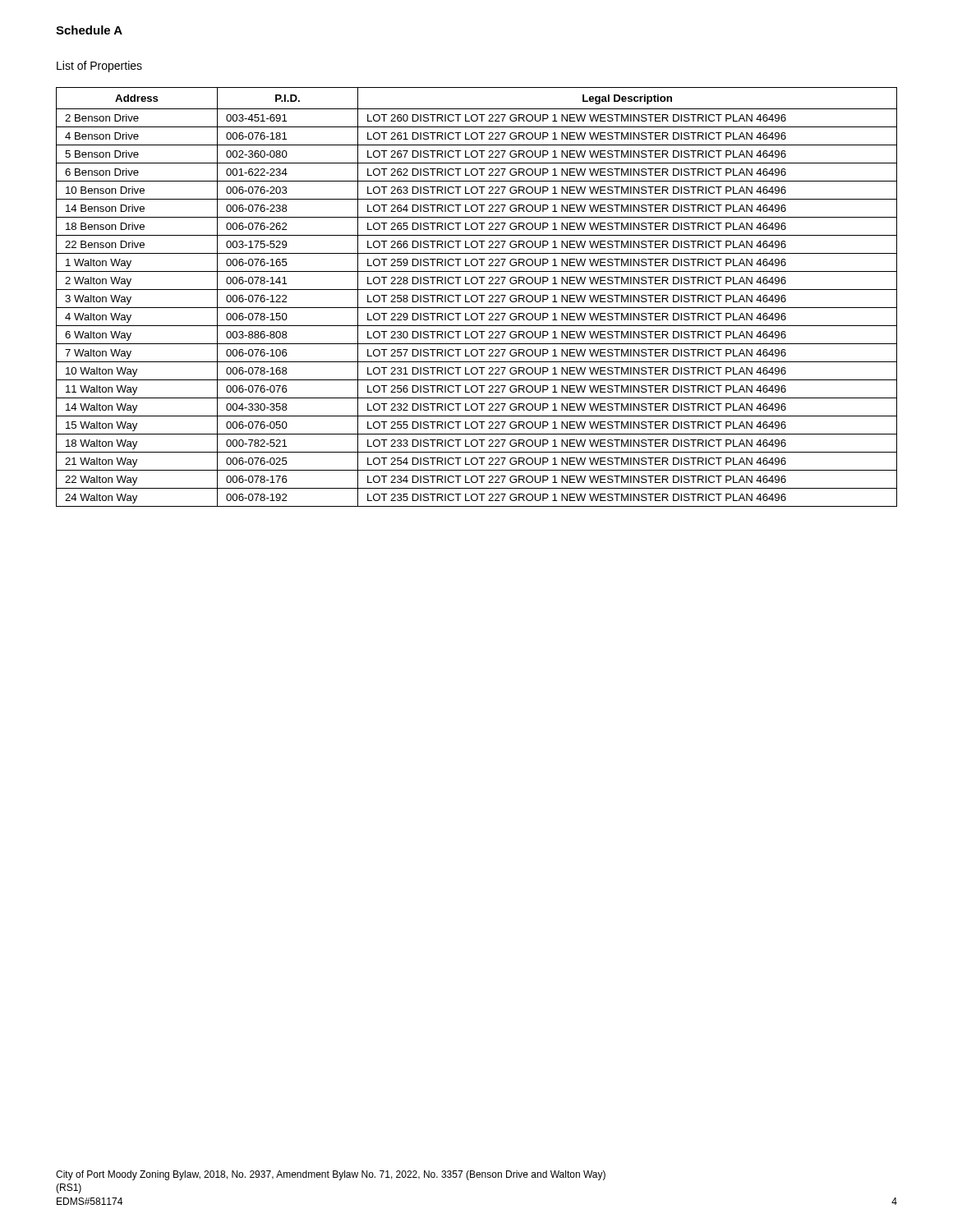Navigate to the element starting "List of Properties"
The image size is (953, 1232).
99,66
